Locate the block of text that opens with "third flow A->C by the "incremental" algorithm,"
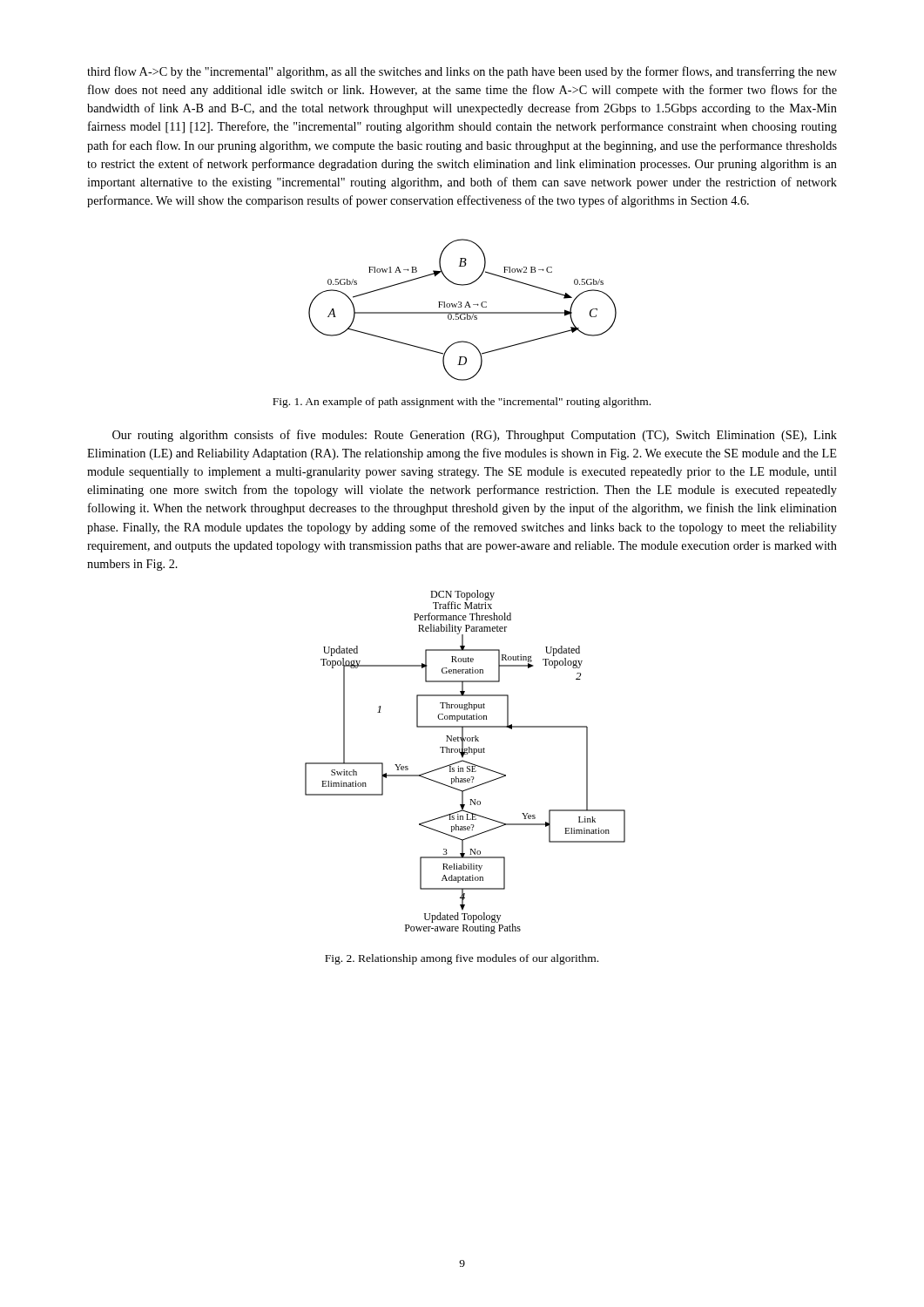Viewport: 924px width, 1307px height. [x=462, y=136]
